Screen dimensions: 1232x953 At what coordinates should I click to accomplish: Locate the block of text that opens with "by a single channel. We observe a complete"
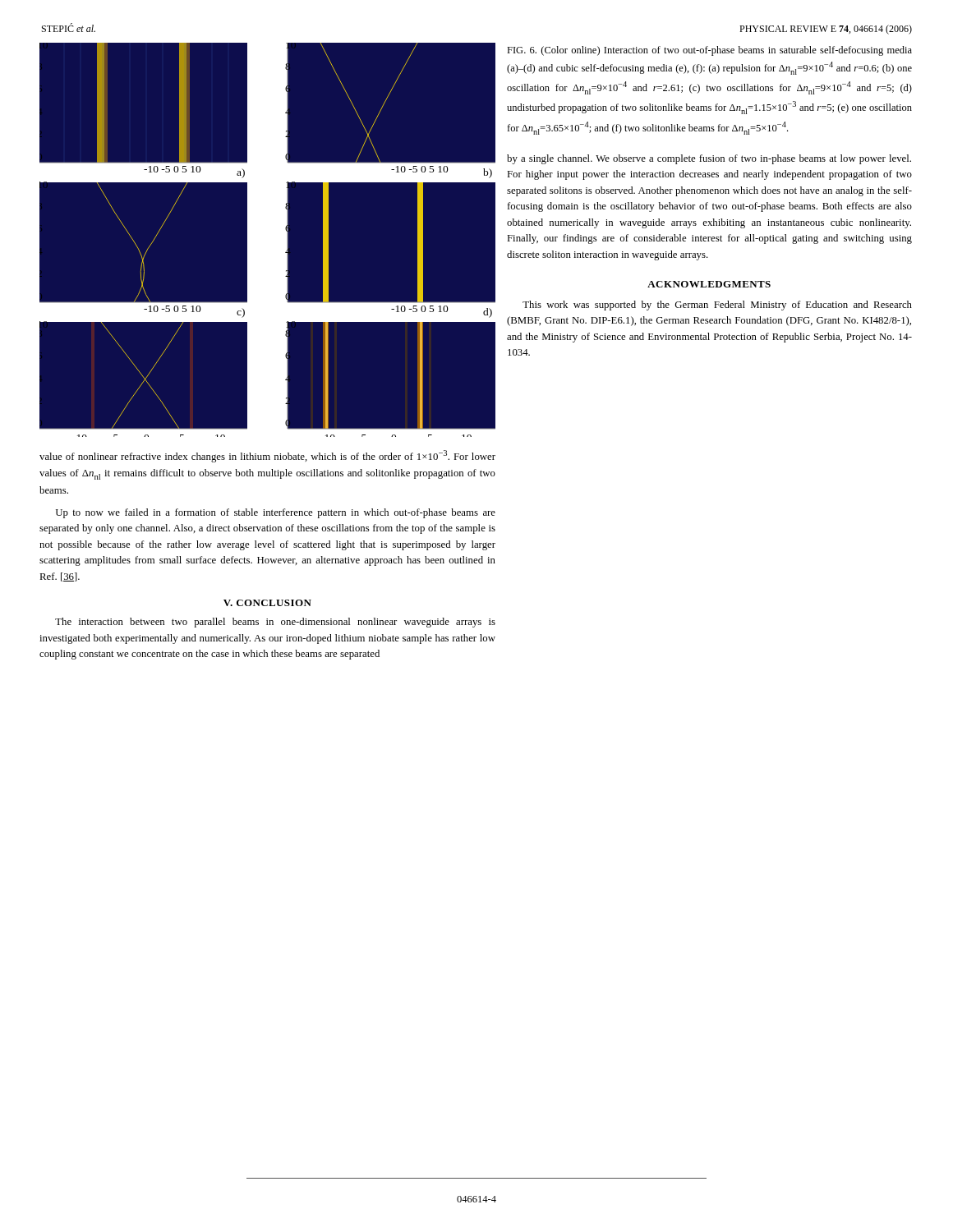click(x=709, y=207)
